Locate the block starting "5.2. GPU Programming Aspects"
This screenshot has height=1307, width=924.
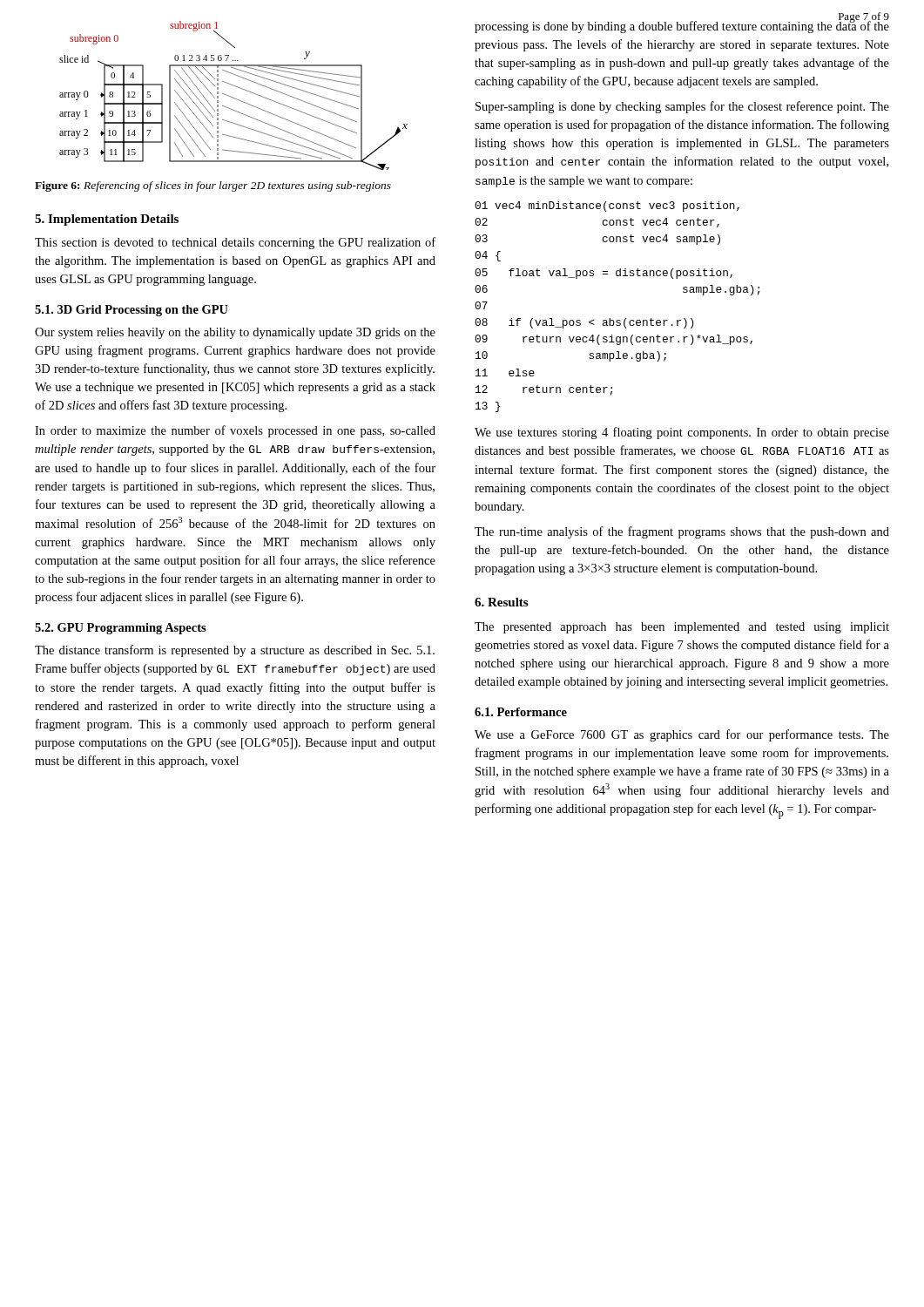120,628
